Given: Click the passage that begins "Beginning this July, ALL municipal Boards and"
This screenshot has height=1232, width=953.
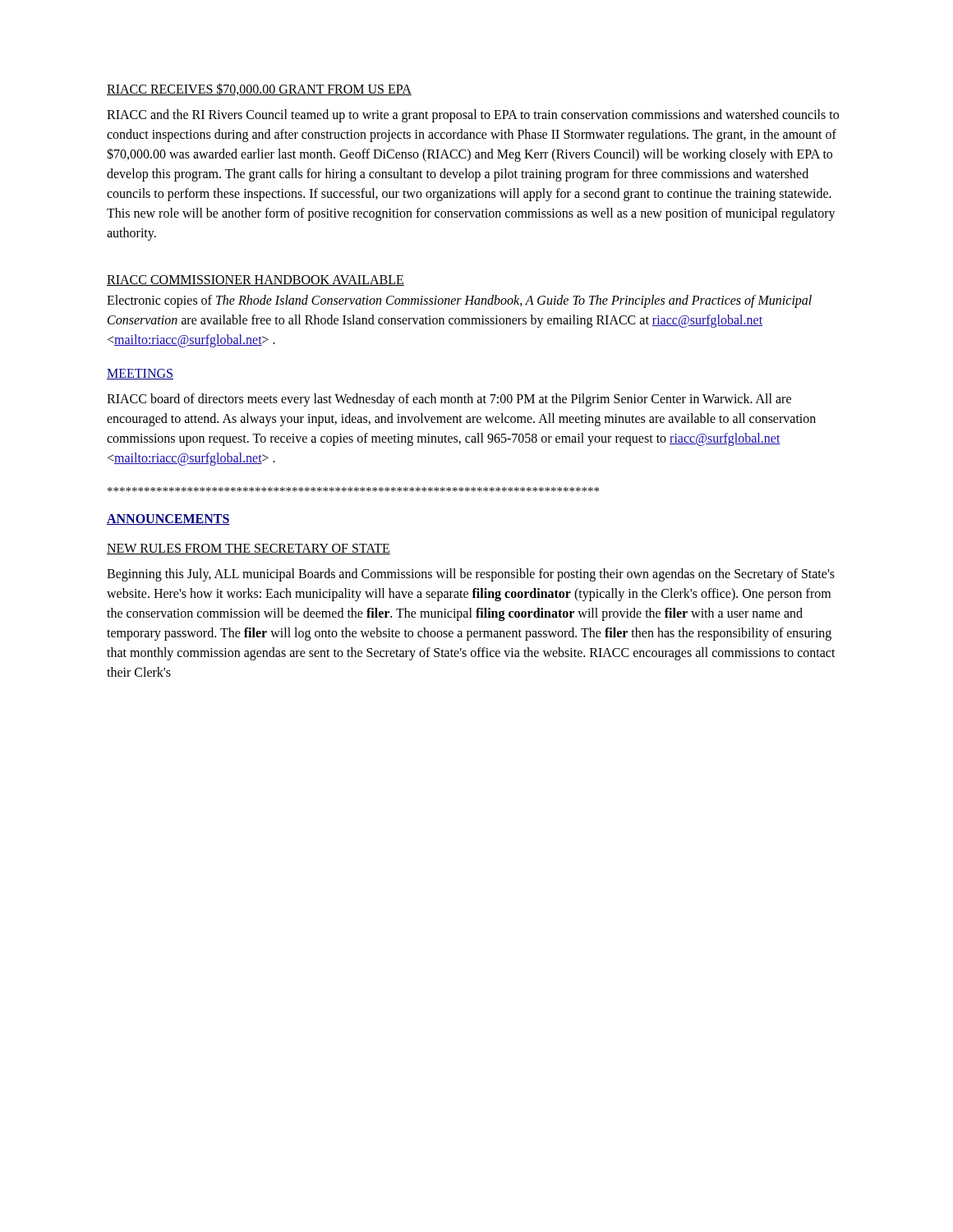Looking at the screenshot, I should pos(471,623).
